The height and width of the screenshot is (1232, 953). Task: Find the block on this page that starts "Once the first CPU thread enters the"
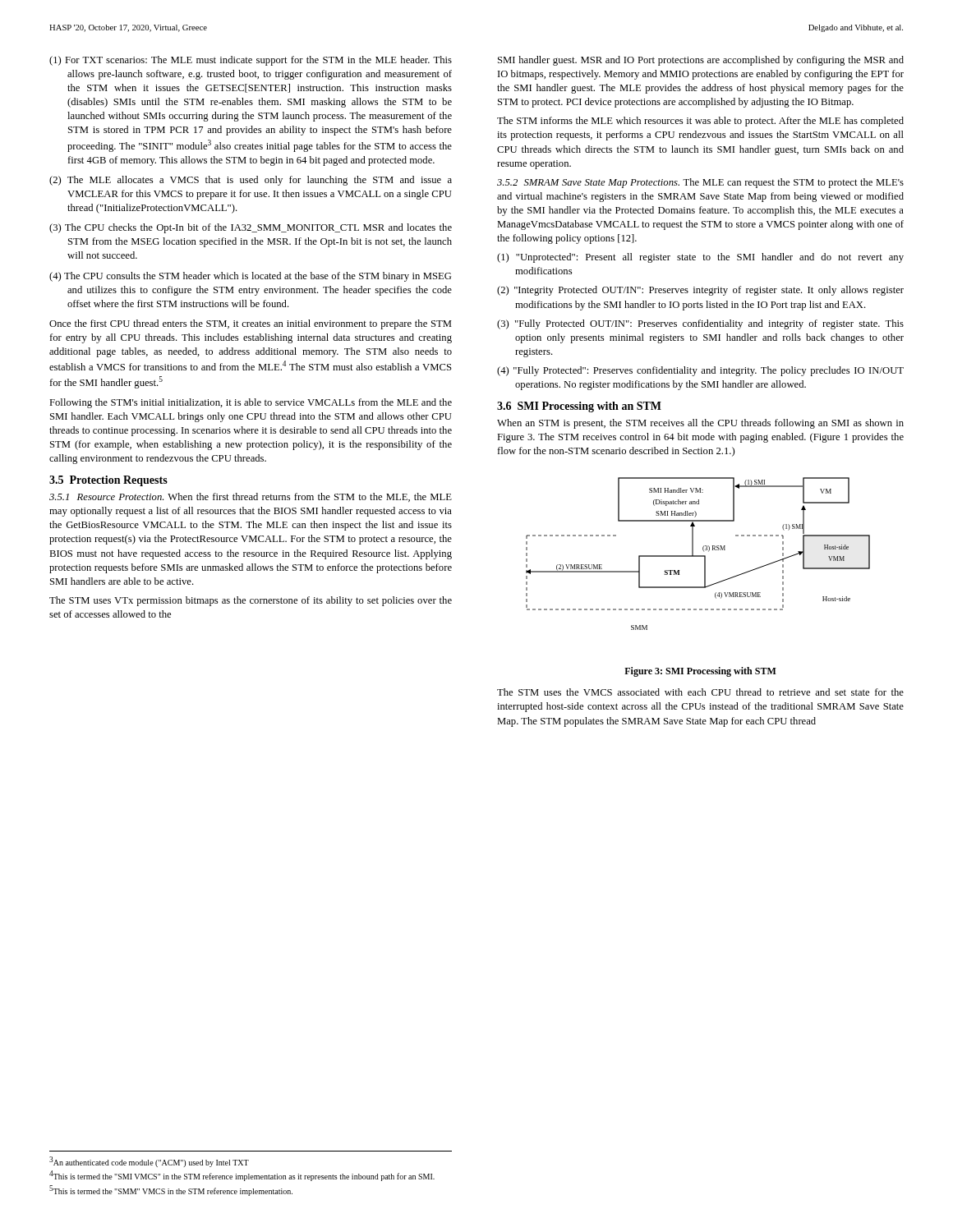coord(251,353)
